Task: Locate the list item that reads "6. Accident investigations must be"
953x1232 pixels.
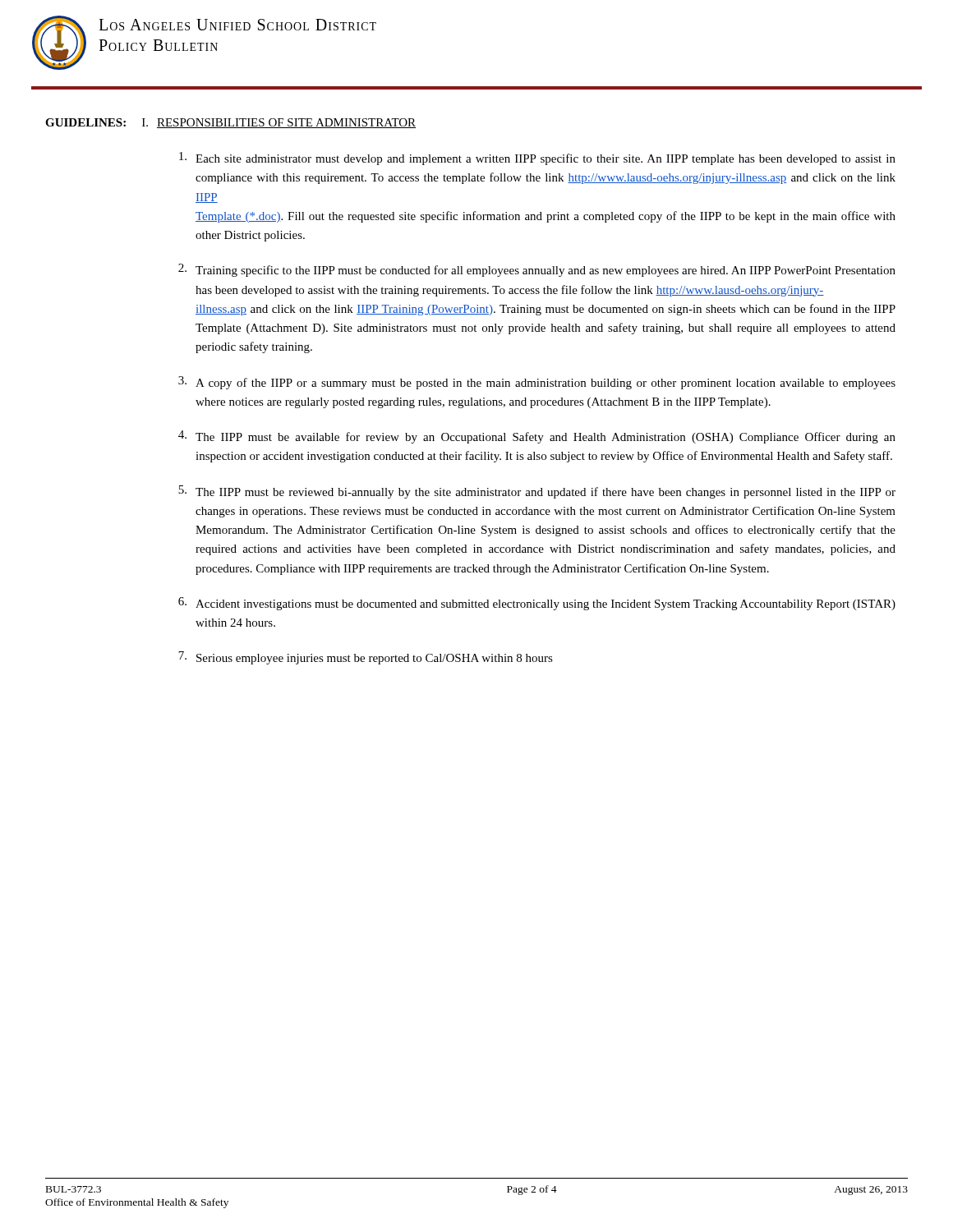Action: click(x=530, y=614)
